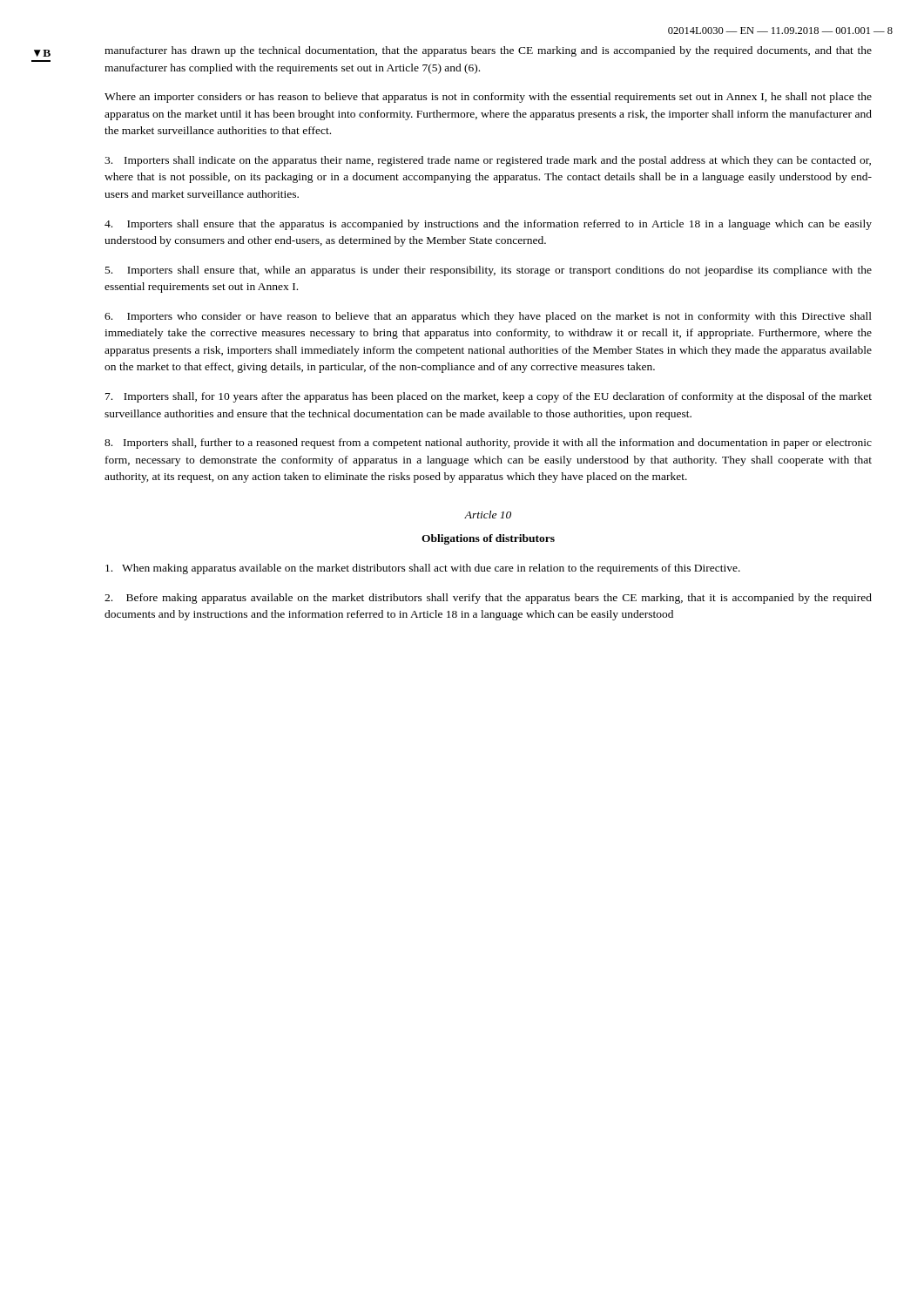
Task: Locate the region starting "Where an importer considers"
Action: click(x=488, y=113)
